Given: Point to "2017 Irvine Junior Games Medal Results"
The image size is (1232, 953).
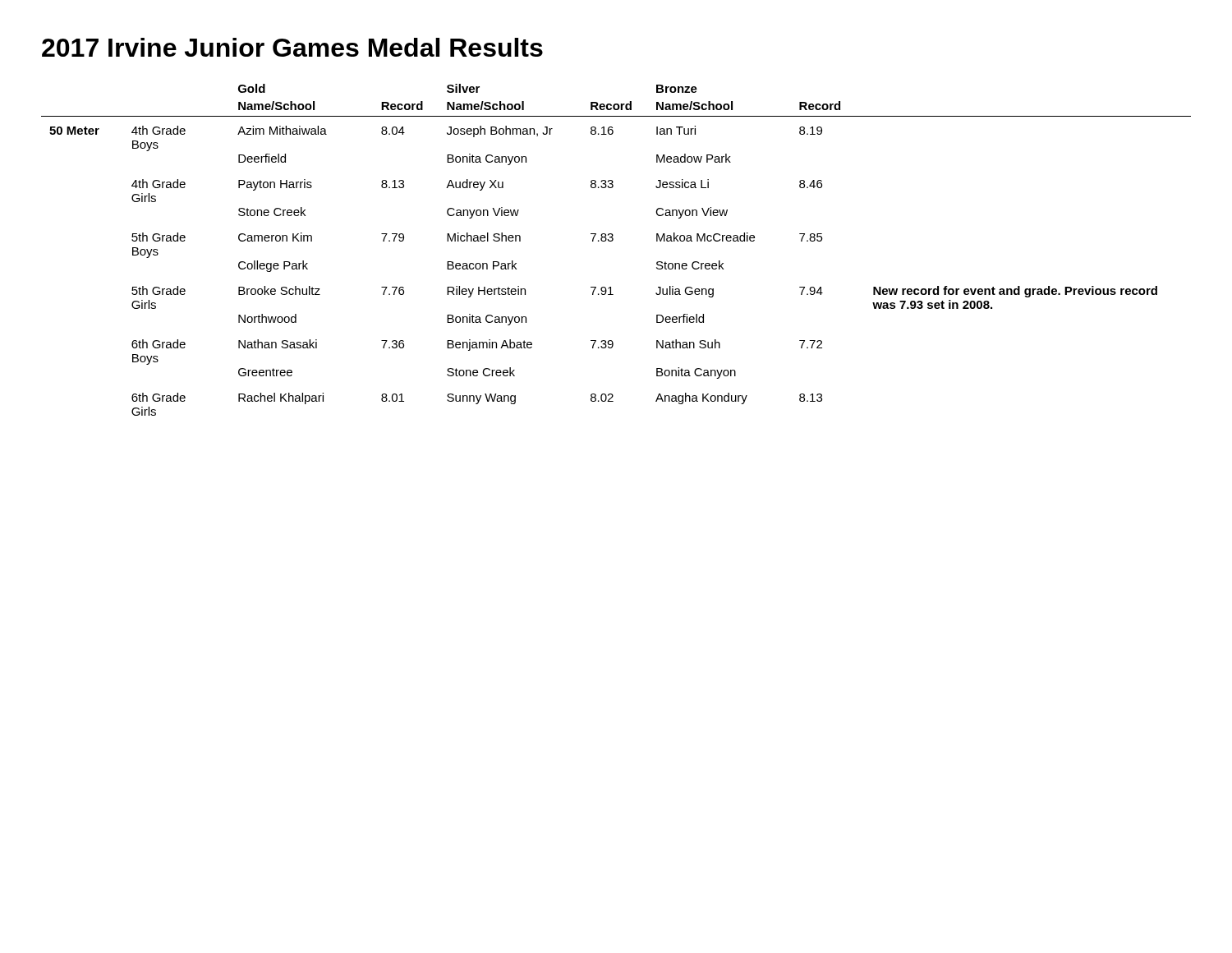Looking at the screenshot, I should pyautogui.click(x=292, y=48).
